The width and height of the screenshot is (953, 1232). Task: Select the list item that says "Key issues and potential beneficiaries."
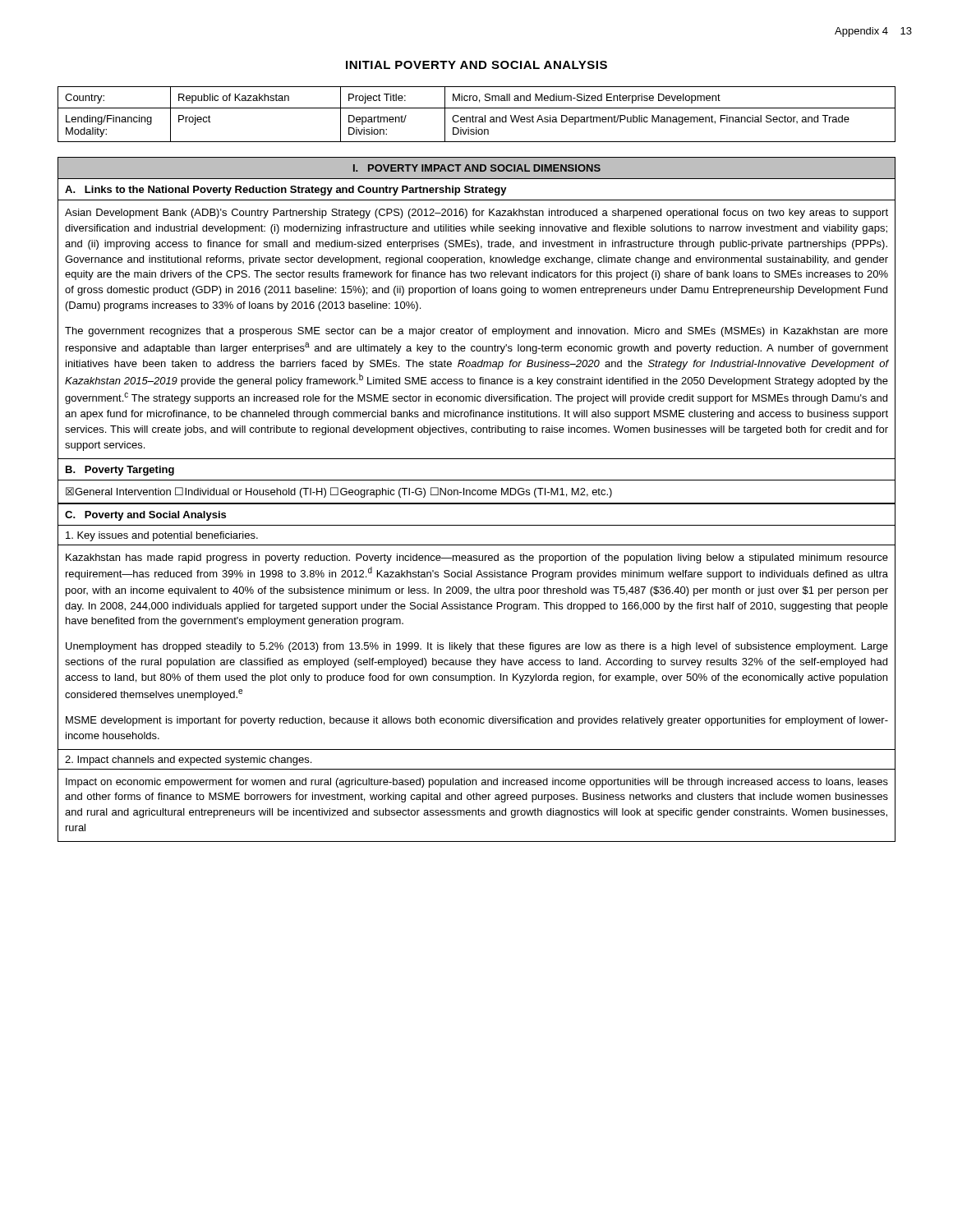tap(162, 535)
